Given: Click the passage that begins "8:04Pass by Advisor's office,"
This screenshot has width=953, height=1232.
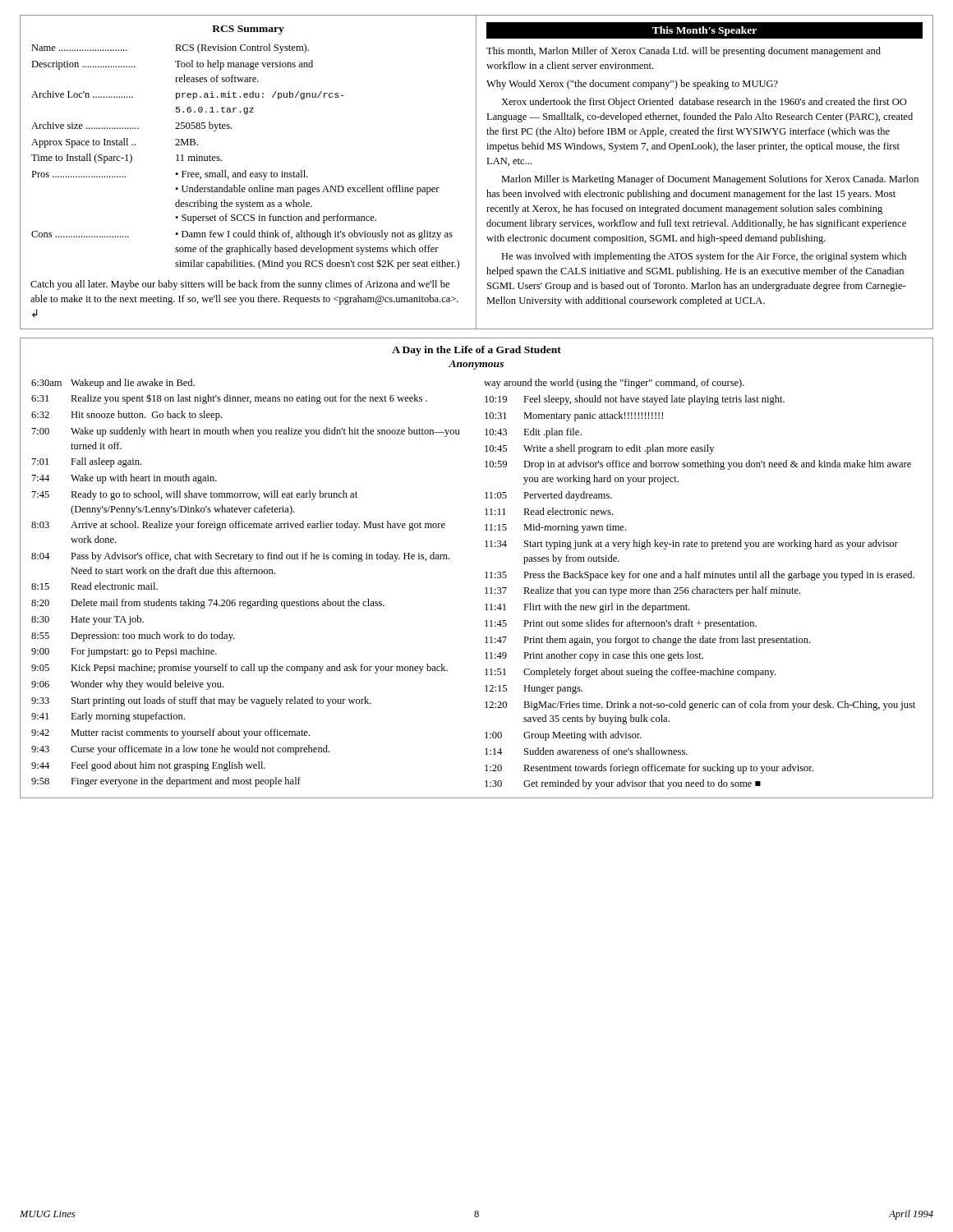Looking at the screenshot, I should point(247,564).
